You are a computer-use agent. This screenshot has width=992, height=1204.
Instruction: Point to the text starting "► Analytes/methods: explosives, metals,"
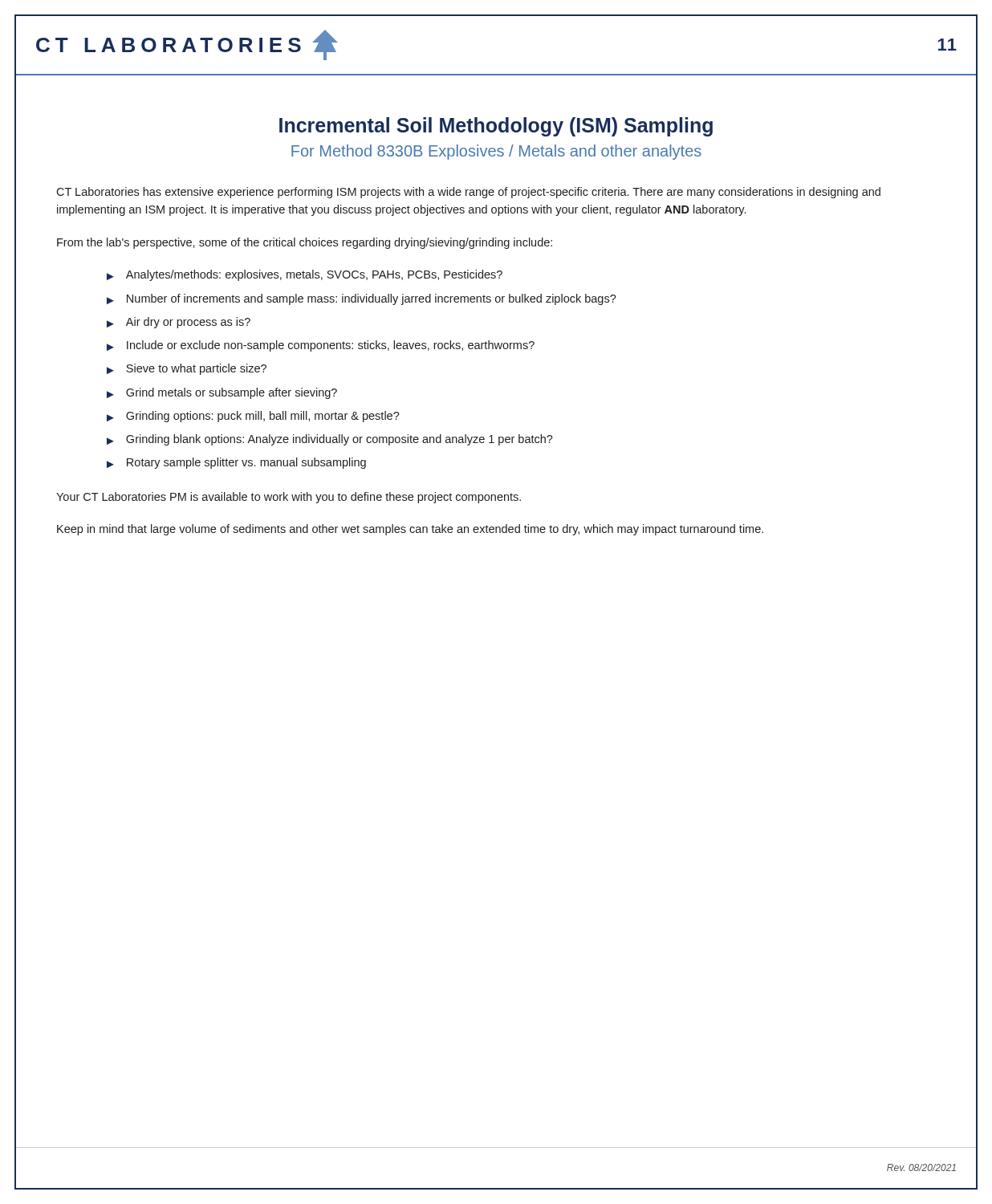(304, 276)
